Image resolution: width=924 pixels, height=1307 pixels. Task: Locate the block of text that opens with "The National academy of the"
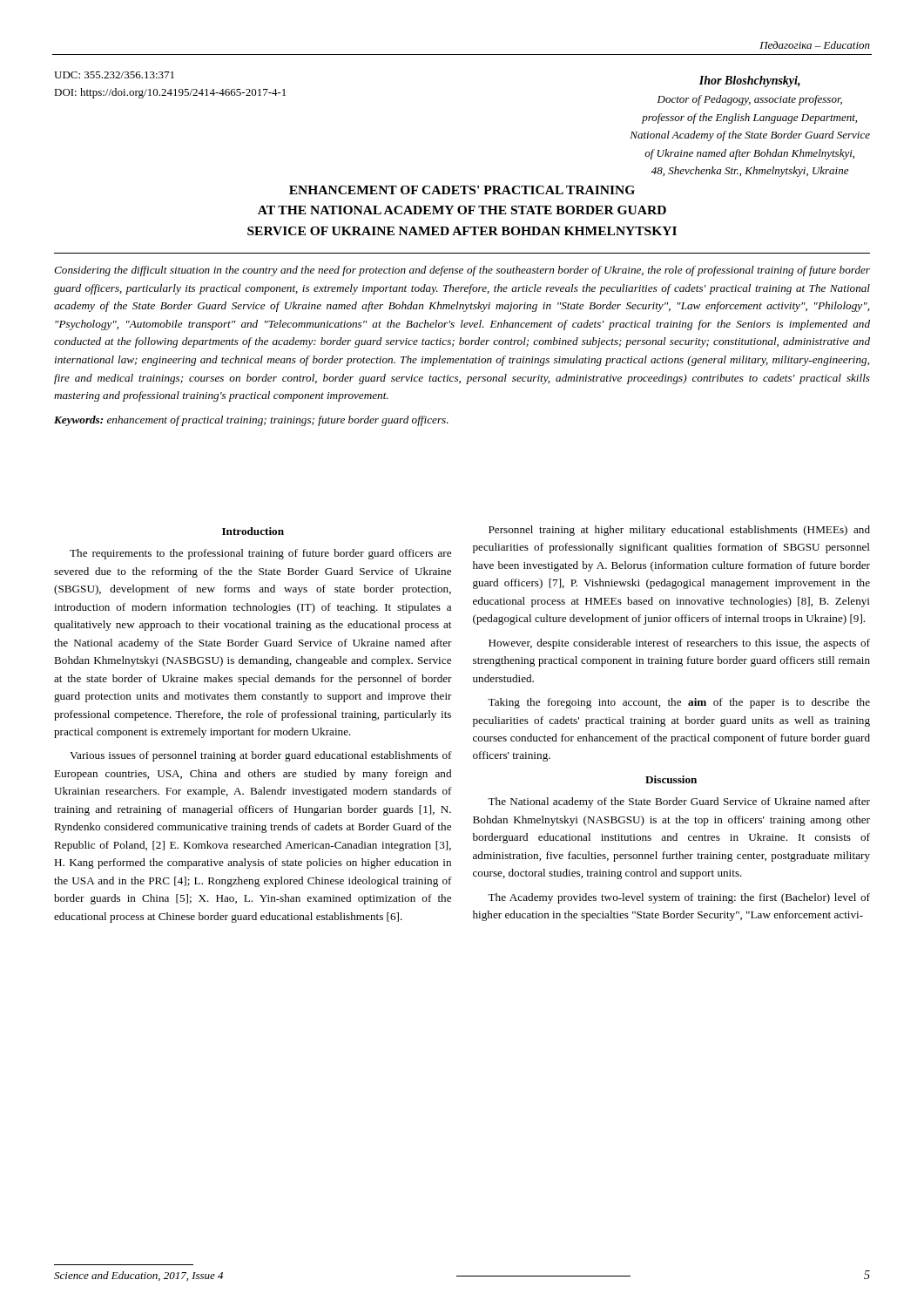[671, 859]
